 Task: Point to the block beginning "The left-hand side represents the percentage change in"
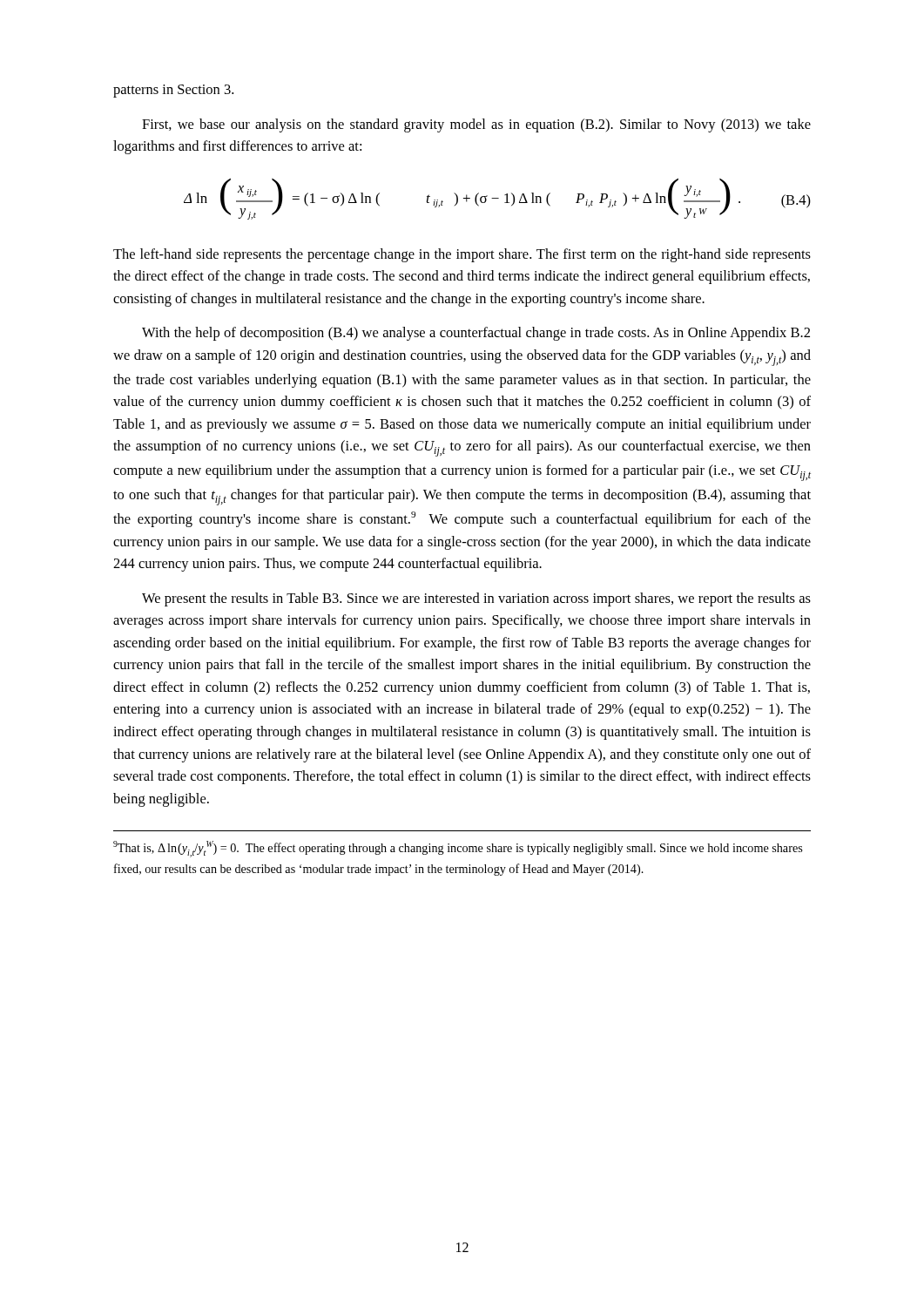pyautogui.click(x=462, y=276)
